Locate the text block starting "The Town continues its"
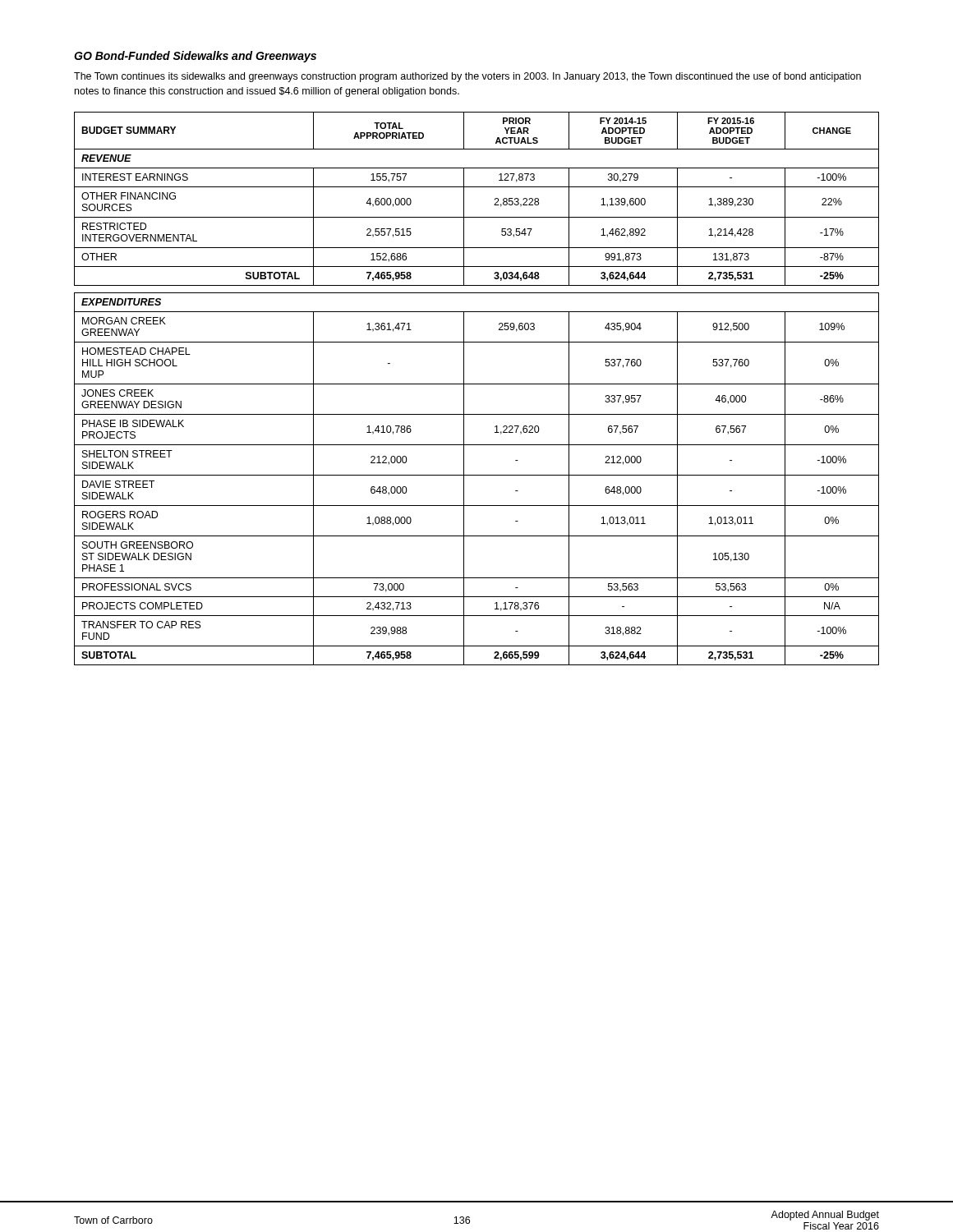Screen dimensions: 1232x953 (x=468, y=84)
